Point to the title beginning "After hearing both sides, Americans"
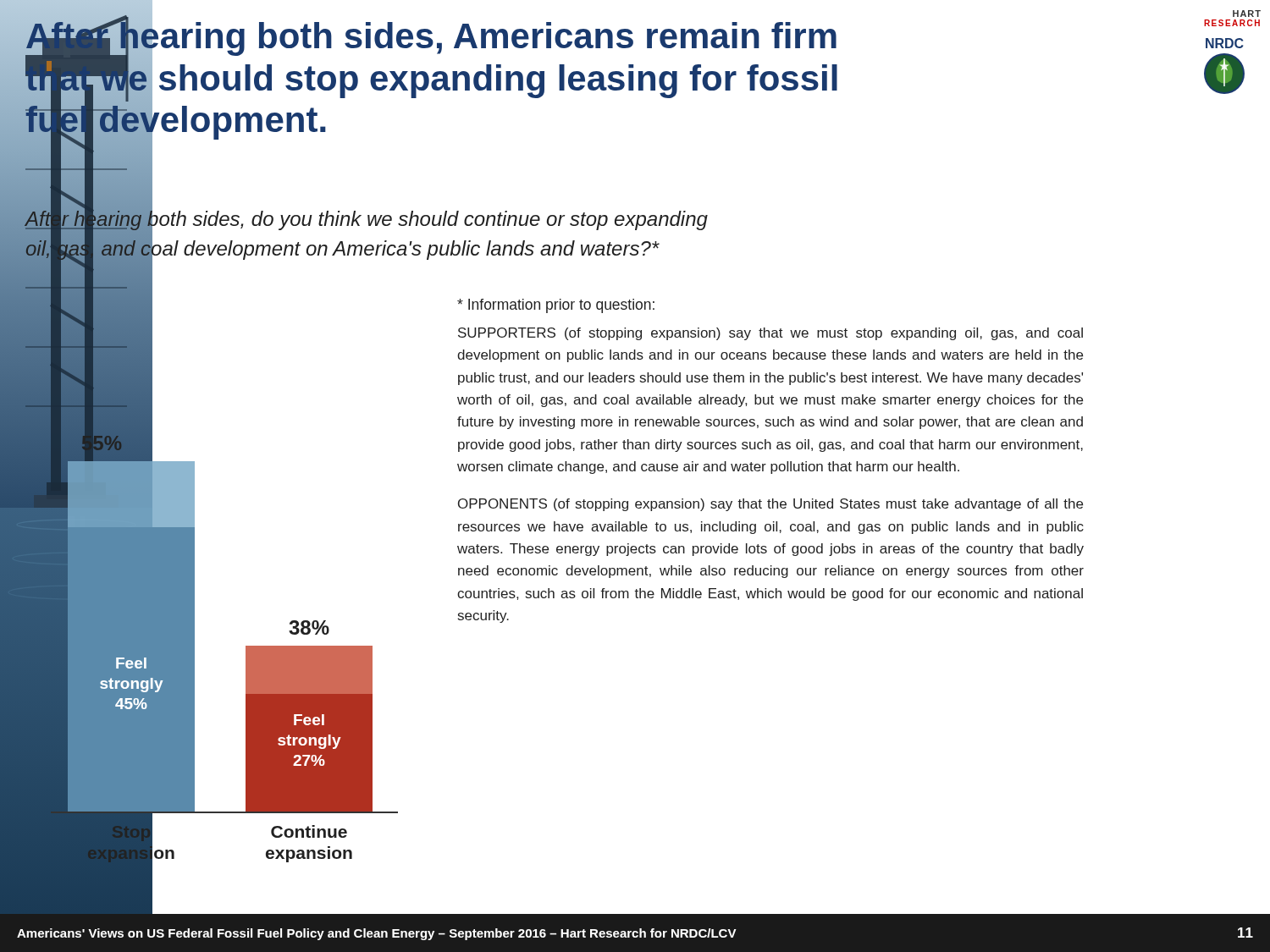 click(474, 78)
